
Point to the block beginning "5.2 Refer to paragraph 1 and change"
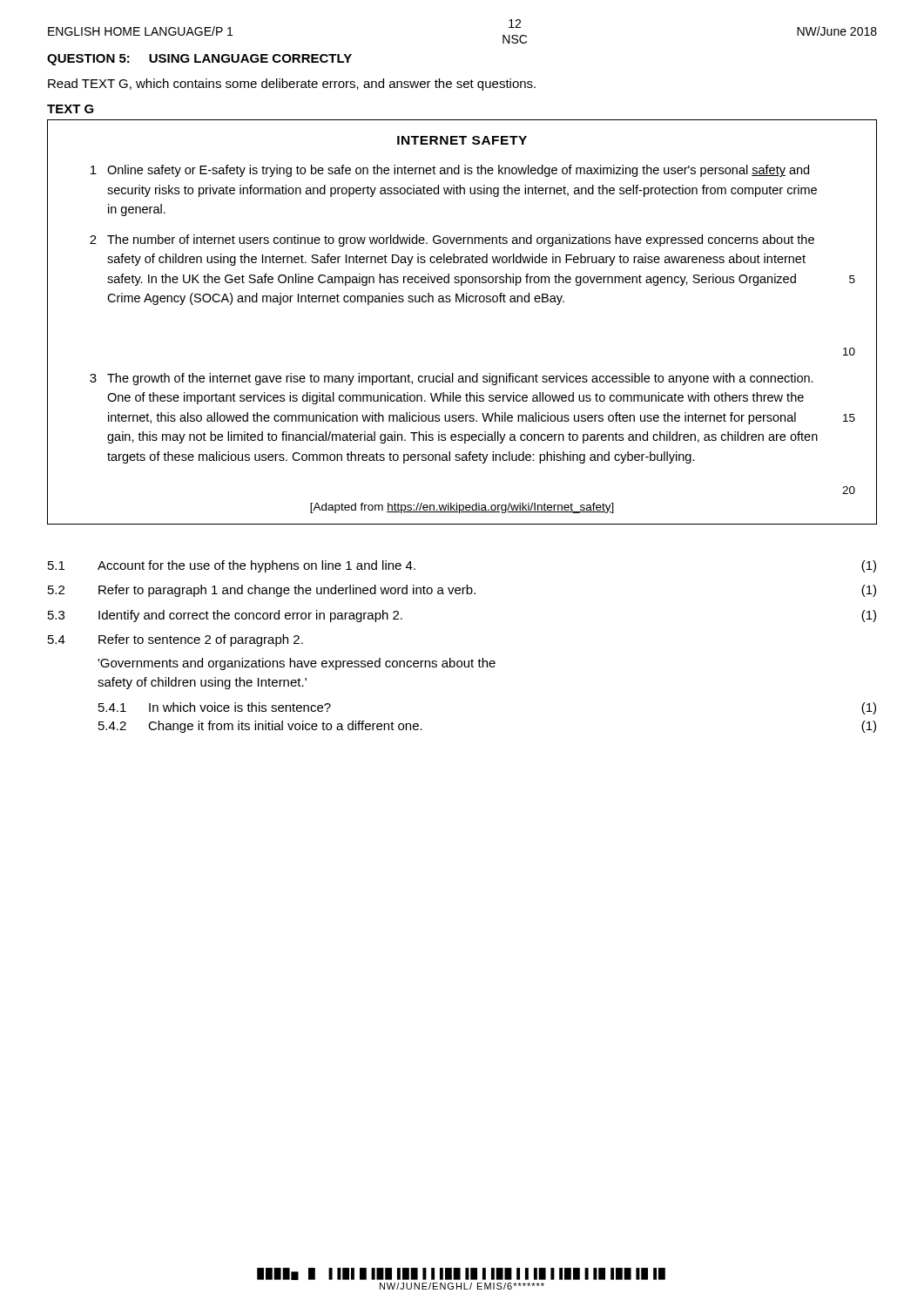(462, 590)
